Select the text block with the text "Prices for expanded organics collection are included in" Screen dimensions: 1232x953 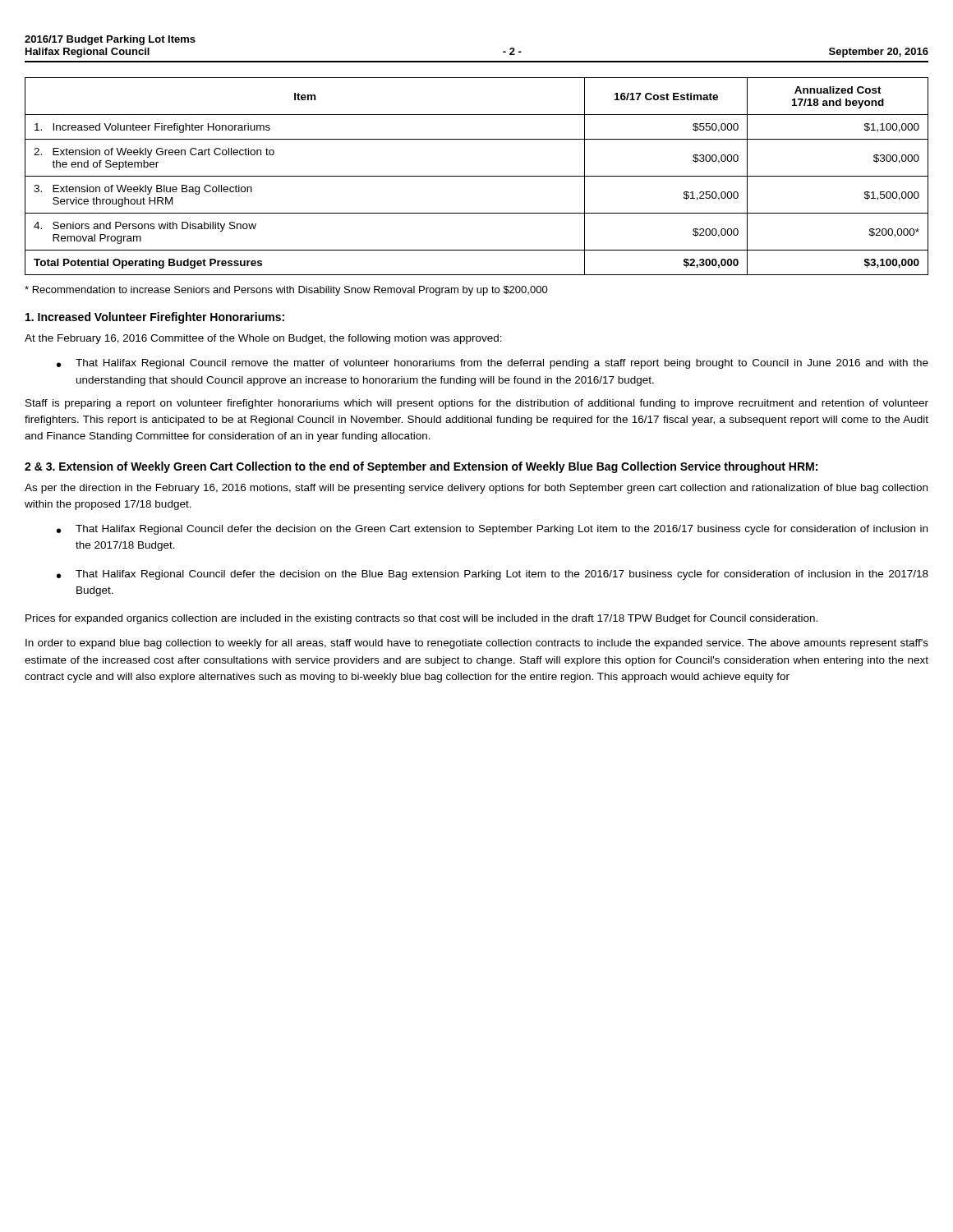tap(422, 618)
